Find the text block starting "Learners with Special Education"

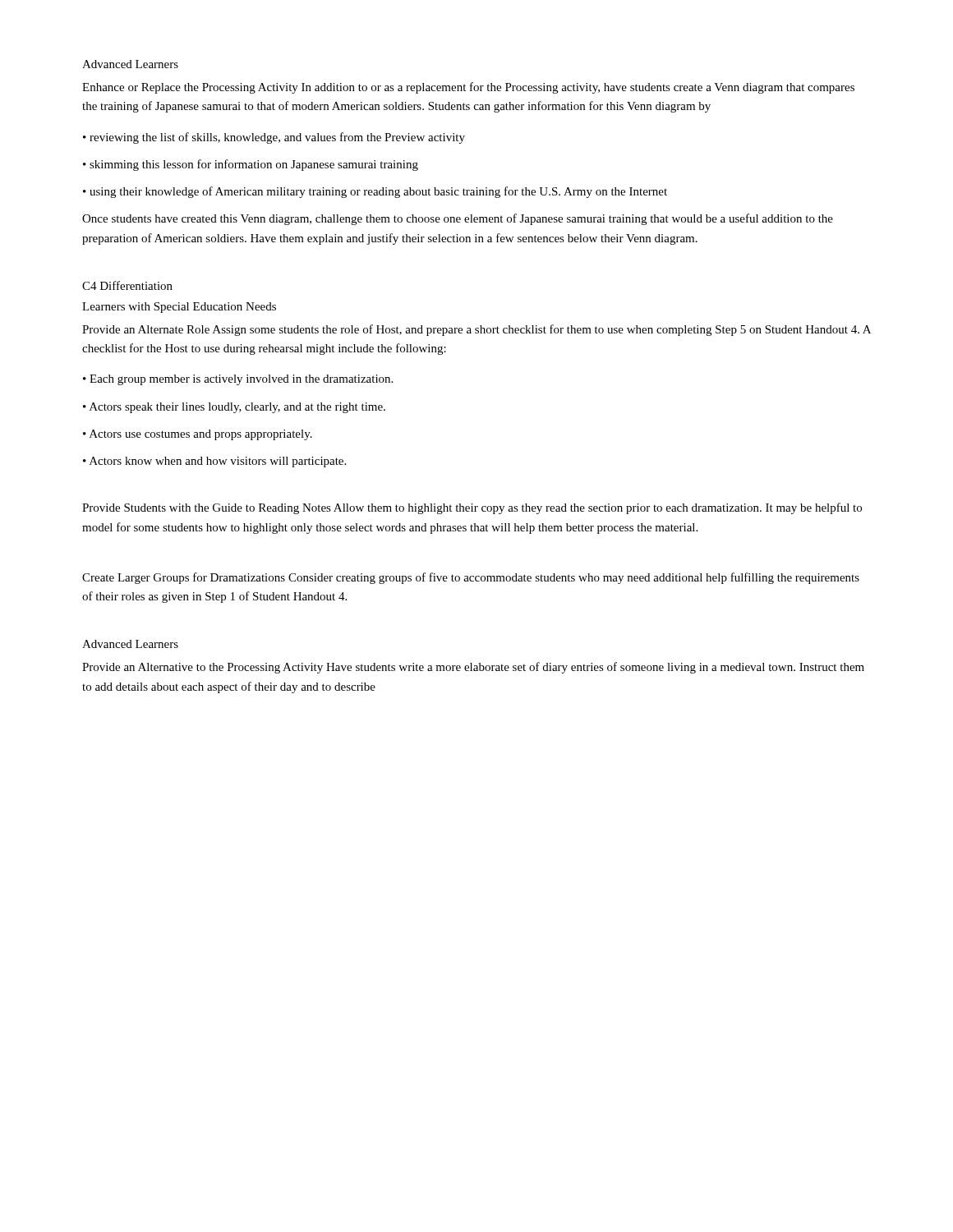(x=179, y=308)
